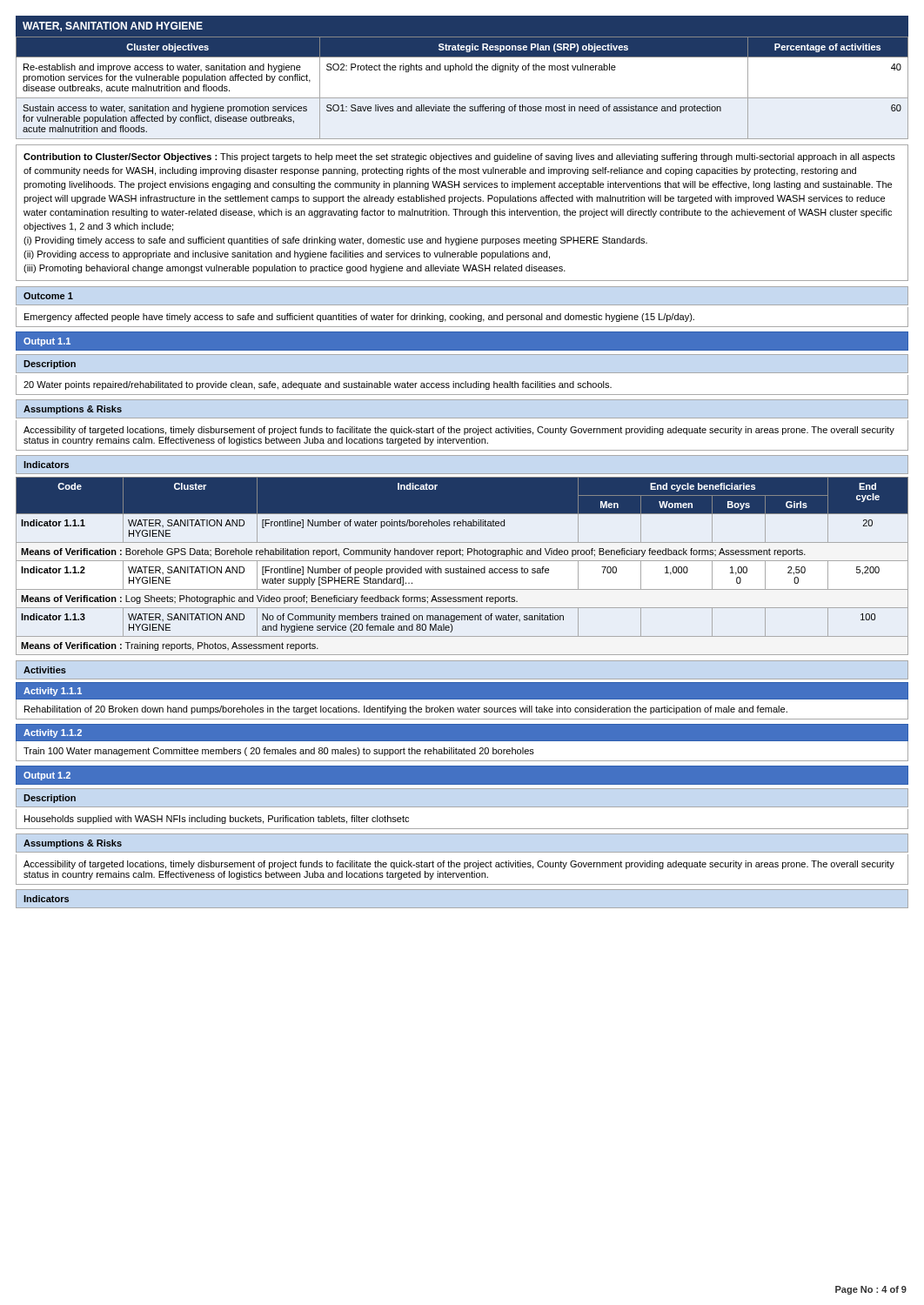Select the table that reads "SO1: Save lives"
The width and height of the screenshot is (924, 1305).
tap(462, 88)
